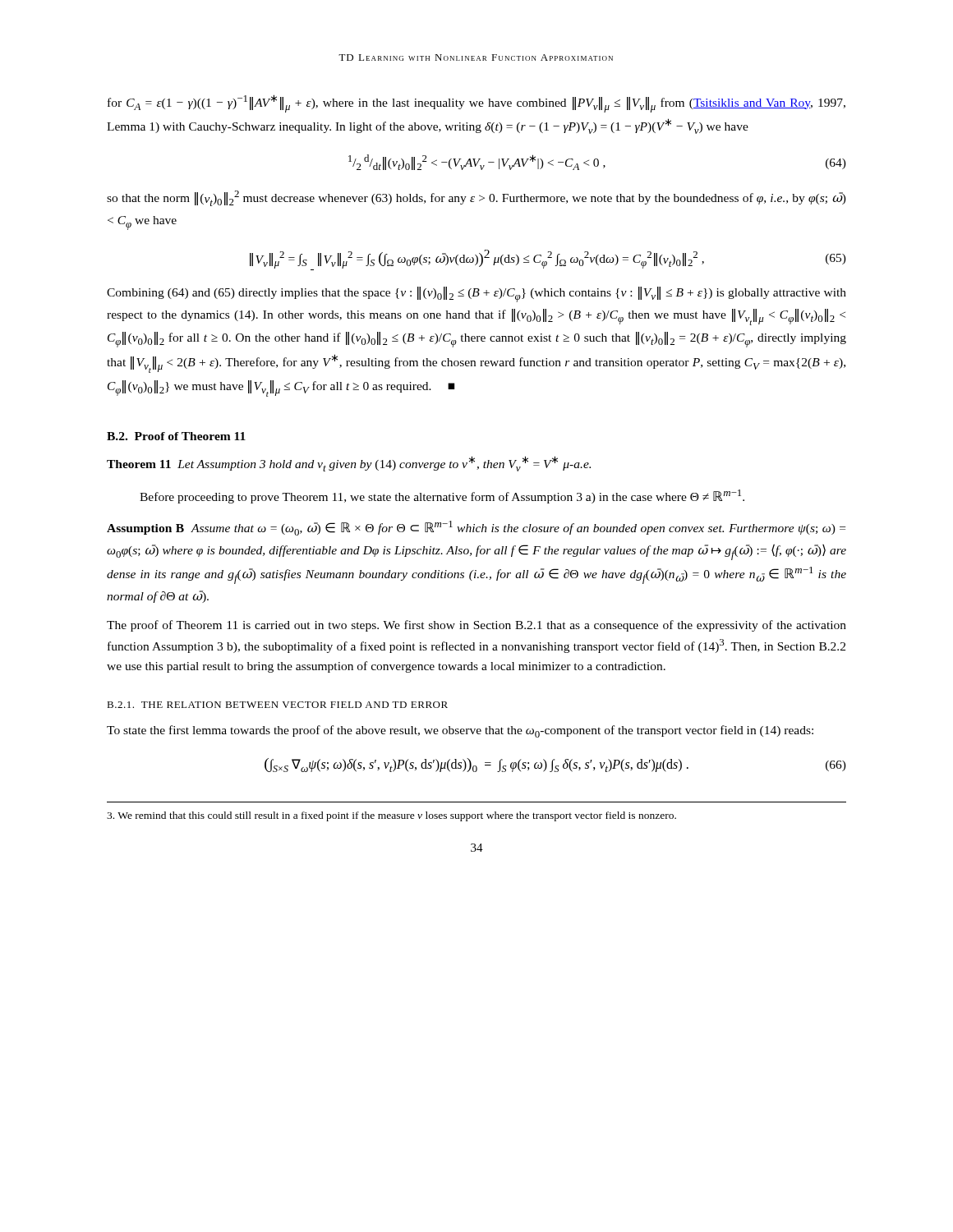Viewport: 953px width, 1232px height.
Task: Navigate to the element starting "To state the first lemma towards the"
Action: pos(461,732)
